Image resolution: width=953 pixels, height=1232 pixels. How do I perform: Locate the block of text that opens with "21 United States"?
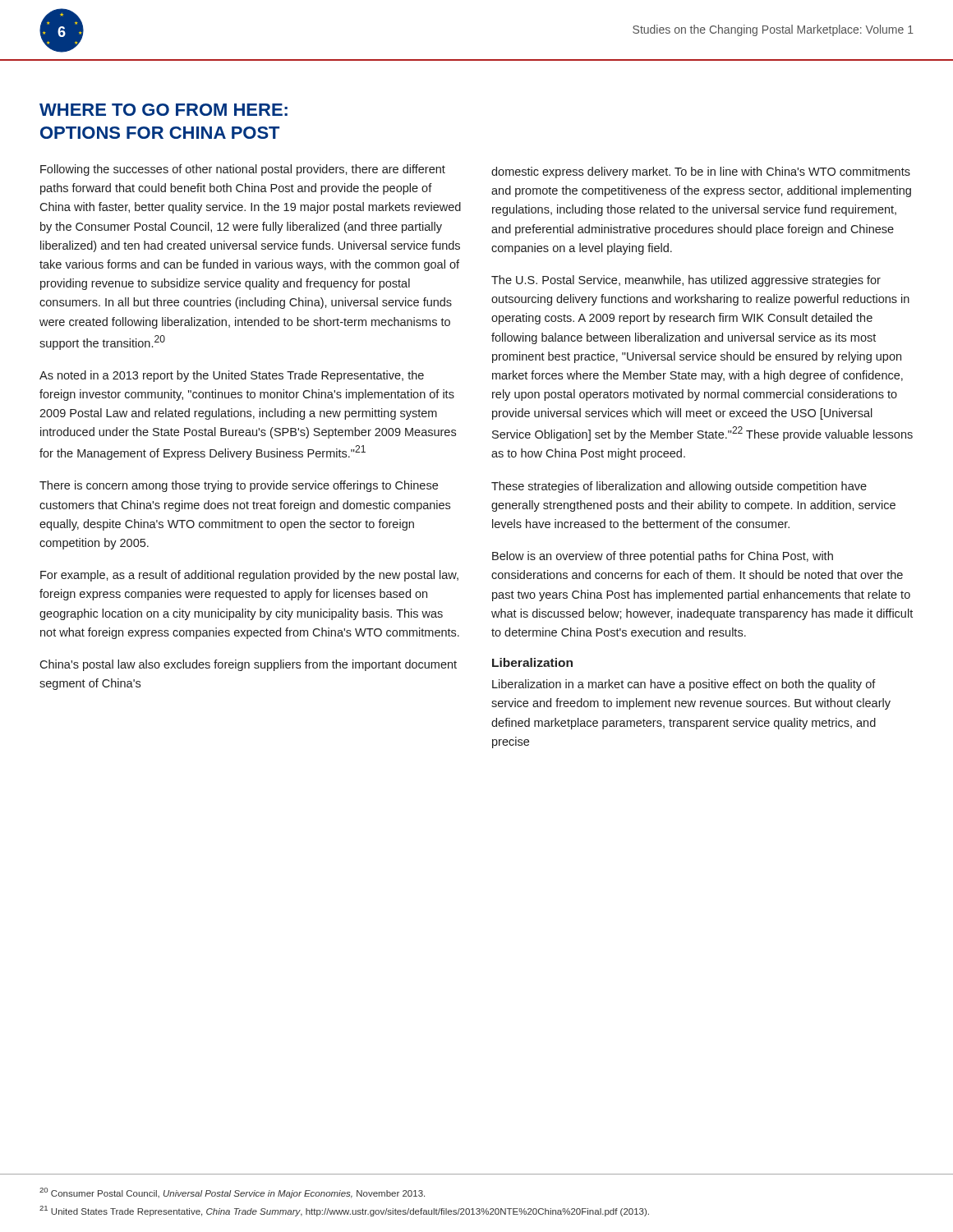point(345,1210)
